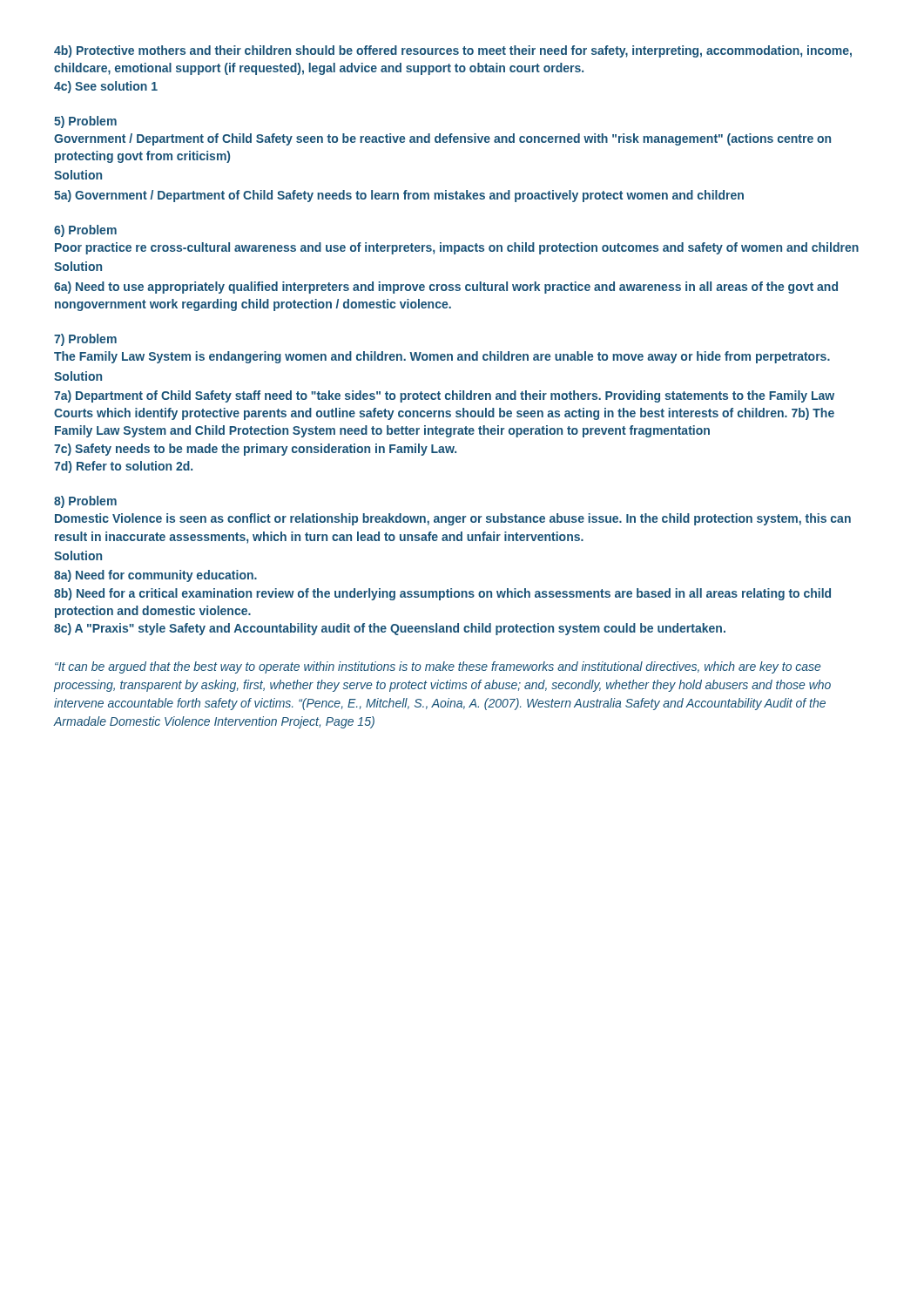The height and width of the screenshot is (1307, 924).
Task: Select the element starting "The Family Law System"
Action: tap(442, 357)
